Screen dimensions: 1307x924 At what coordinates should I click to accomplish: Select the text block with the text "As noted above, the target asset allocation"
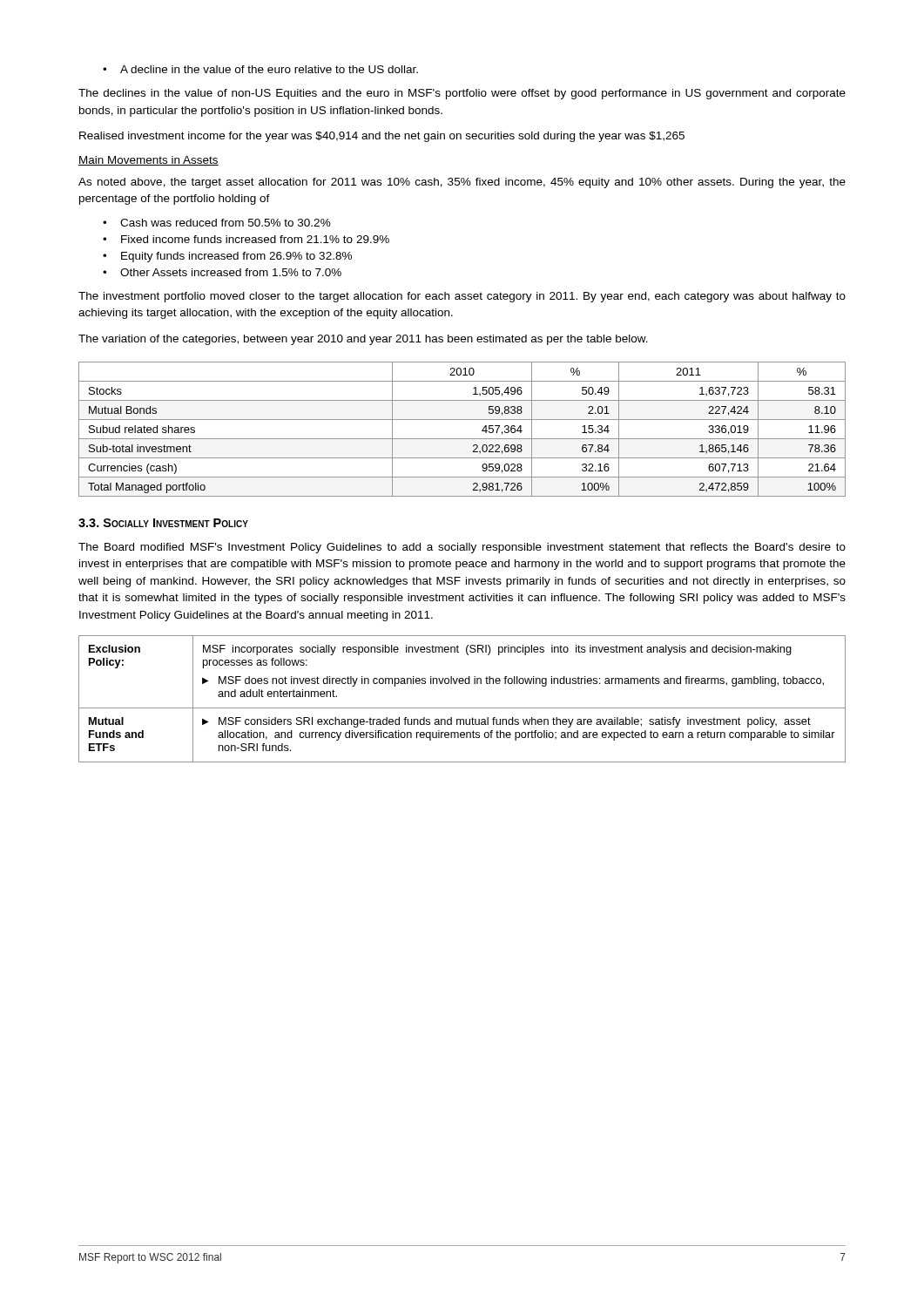(462, 190)
